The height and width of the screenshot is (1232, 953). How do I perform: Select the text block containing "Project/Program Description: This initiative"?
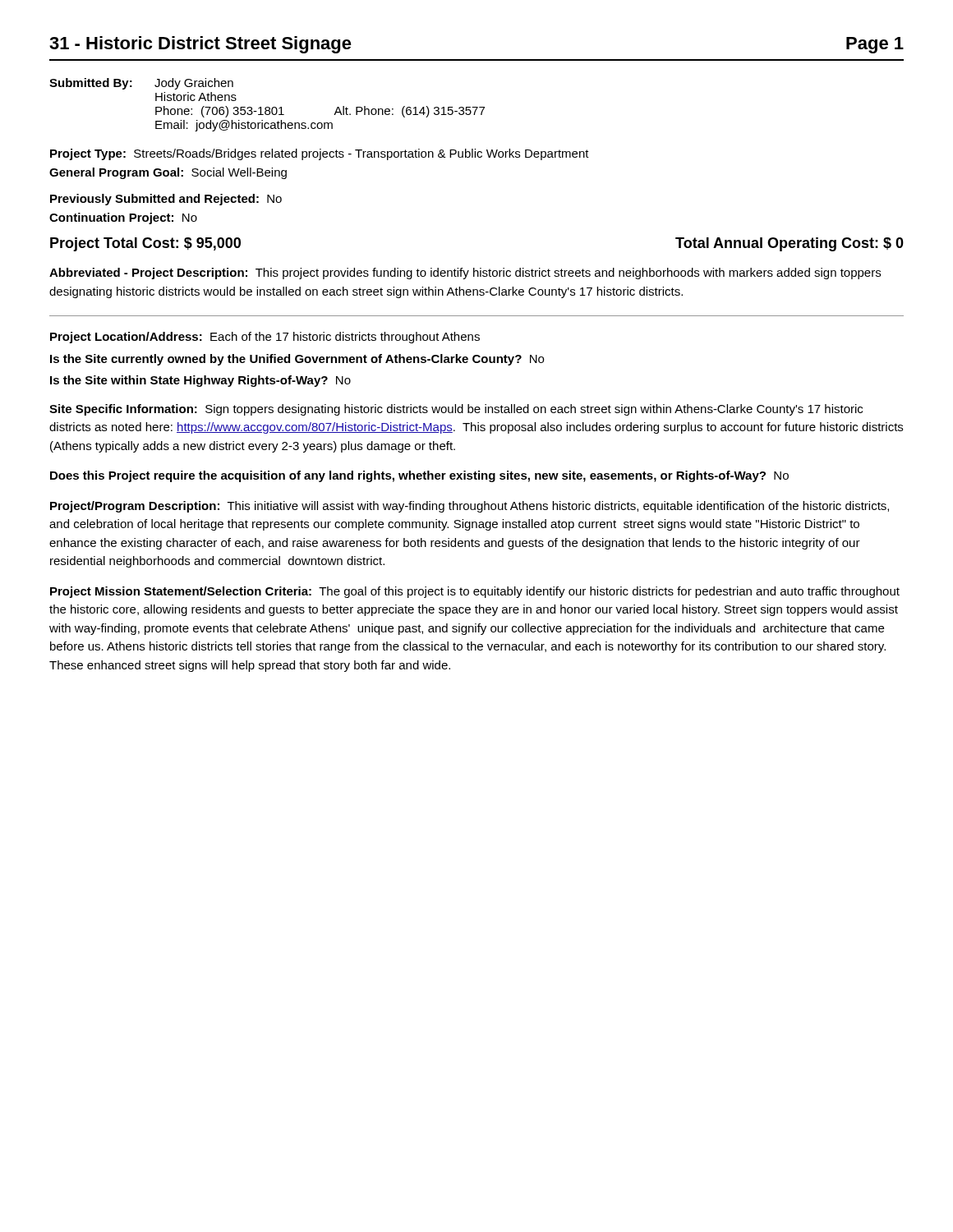(470, 533)
